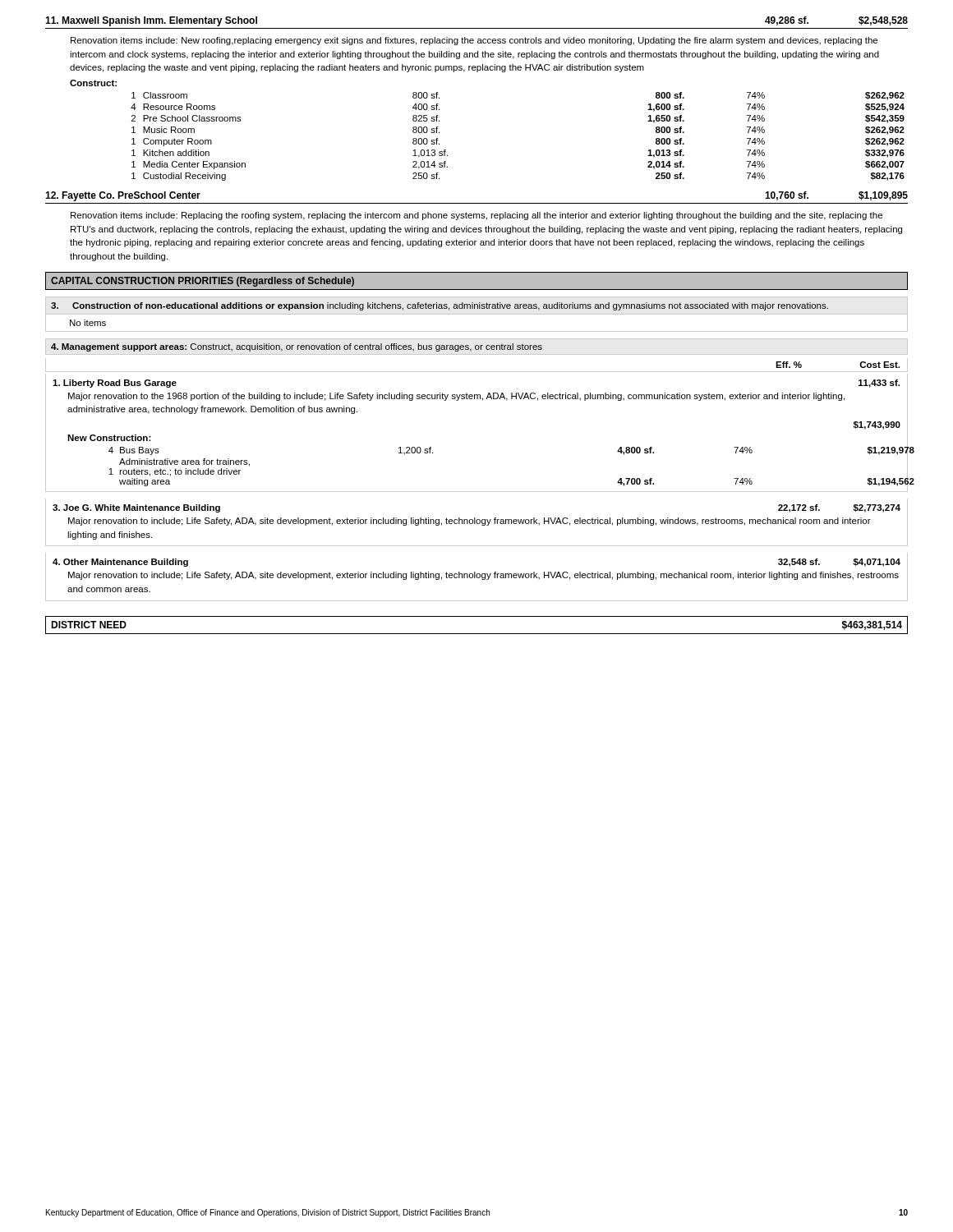Click on the element starting "Liberty Road Bus Garage 11,433 sf. Major renovation"
953x1232 pixels.
coord(480,432)
